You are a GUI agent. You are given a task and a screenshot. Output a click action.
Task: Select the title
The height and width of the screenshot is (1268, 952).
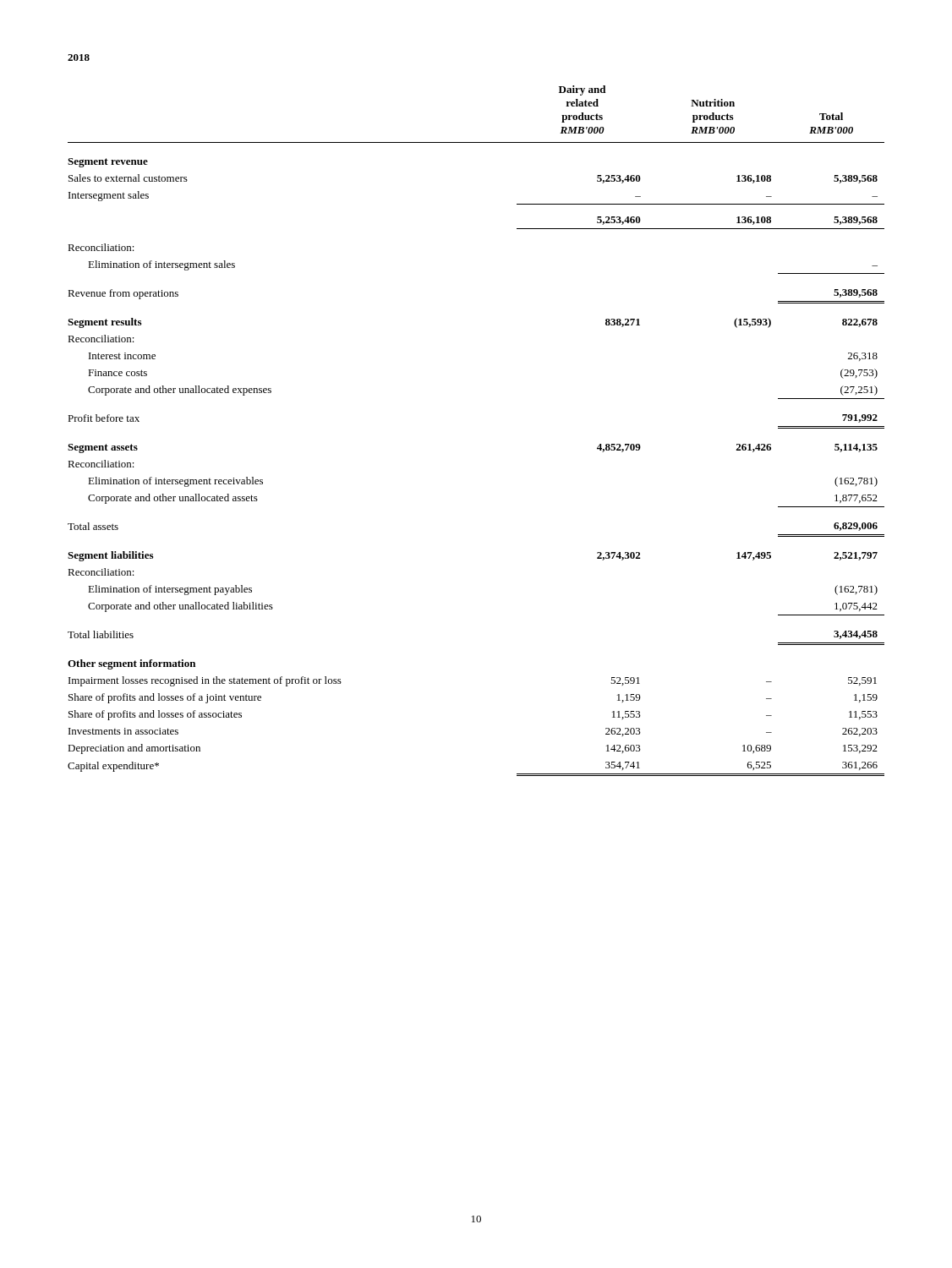[x=79, y=57]
